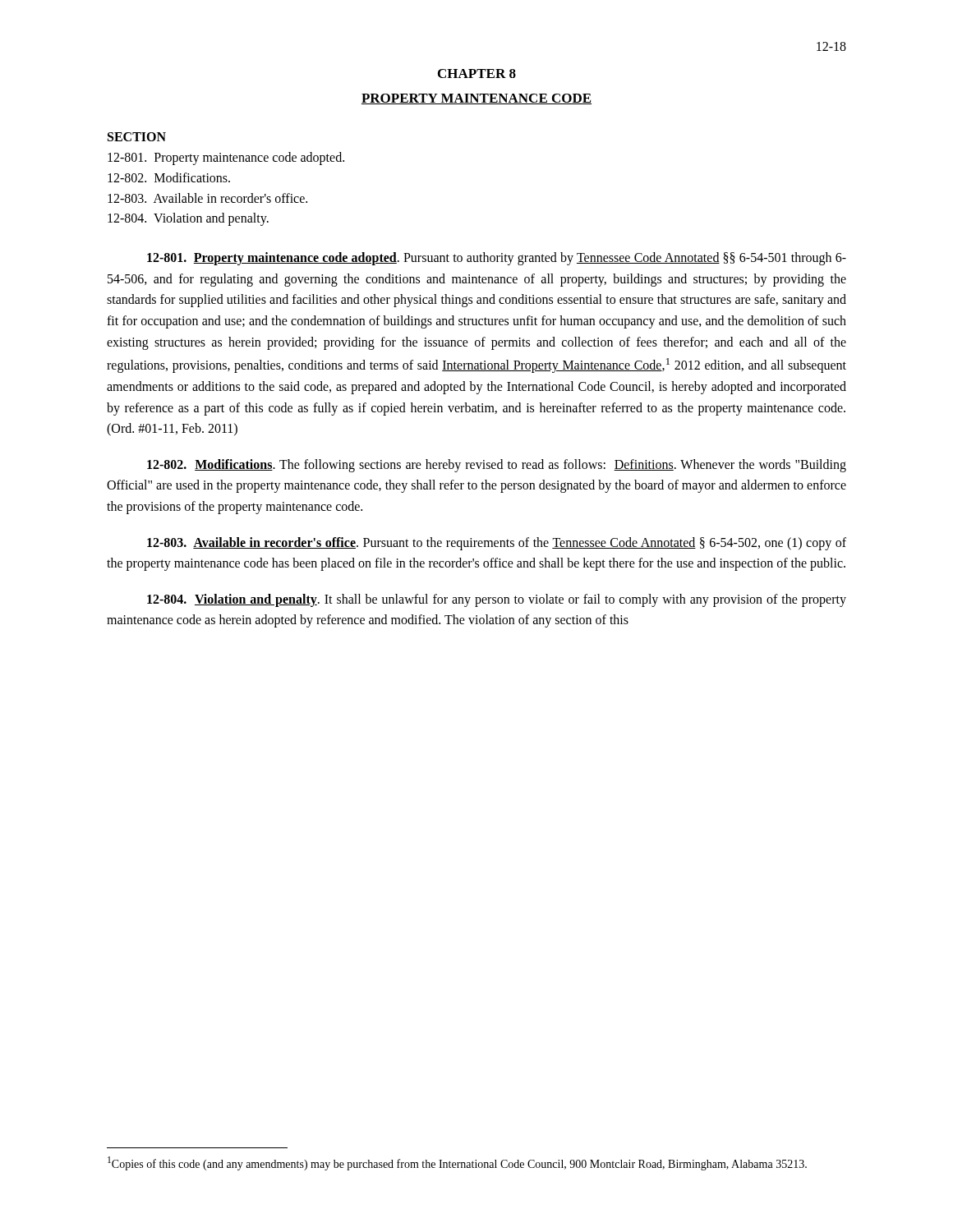
Task: Select the text starting "1Copies of this code (and any amendments) may"
Action: (x=457, y=1163)
